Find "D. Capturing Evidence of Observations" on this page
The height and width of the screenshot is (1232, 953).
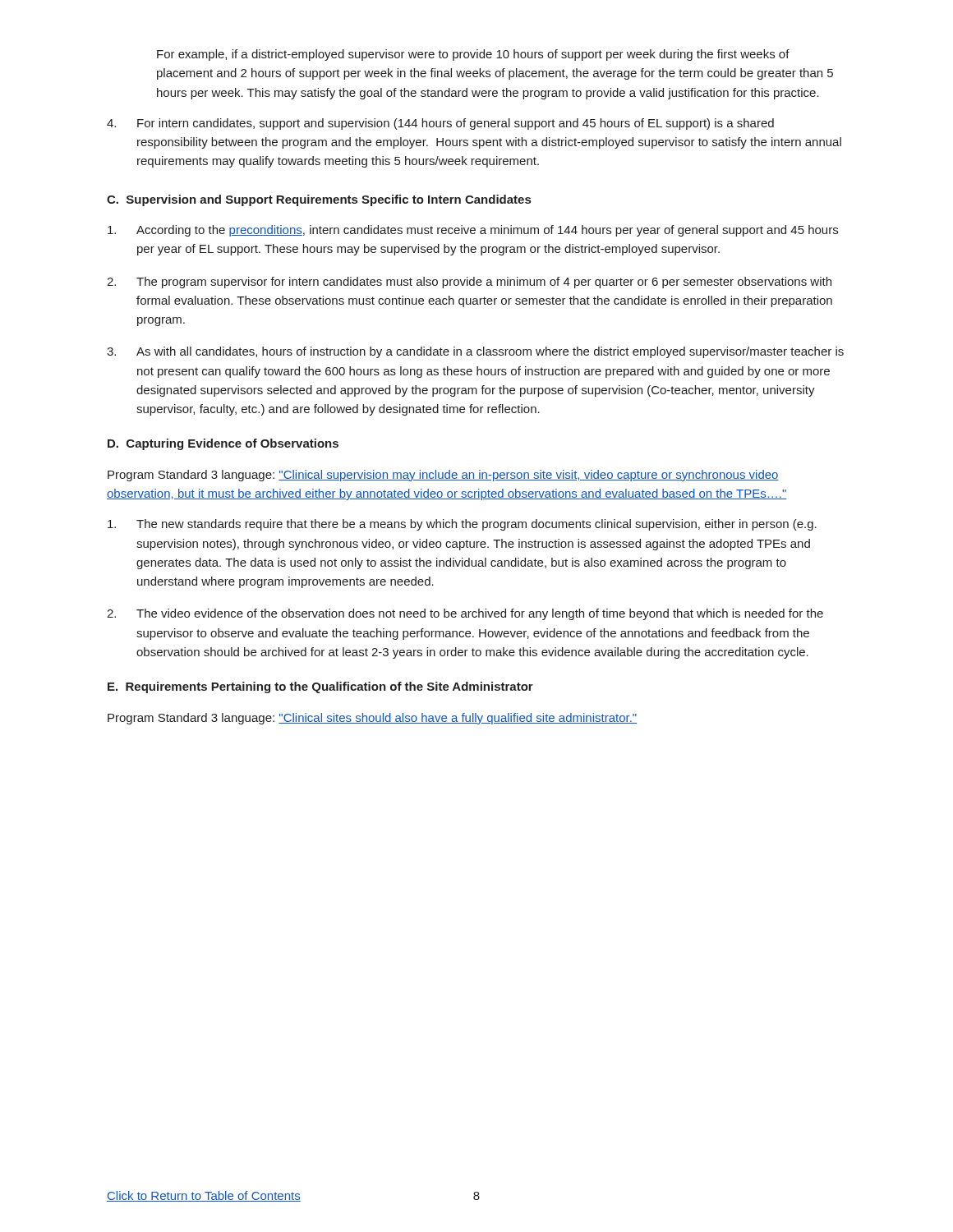[223, 443]
